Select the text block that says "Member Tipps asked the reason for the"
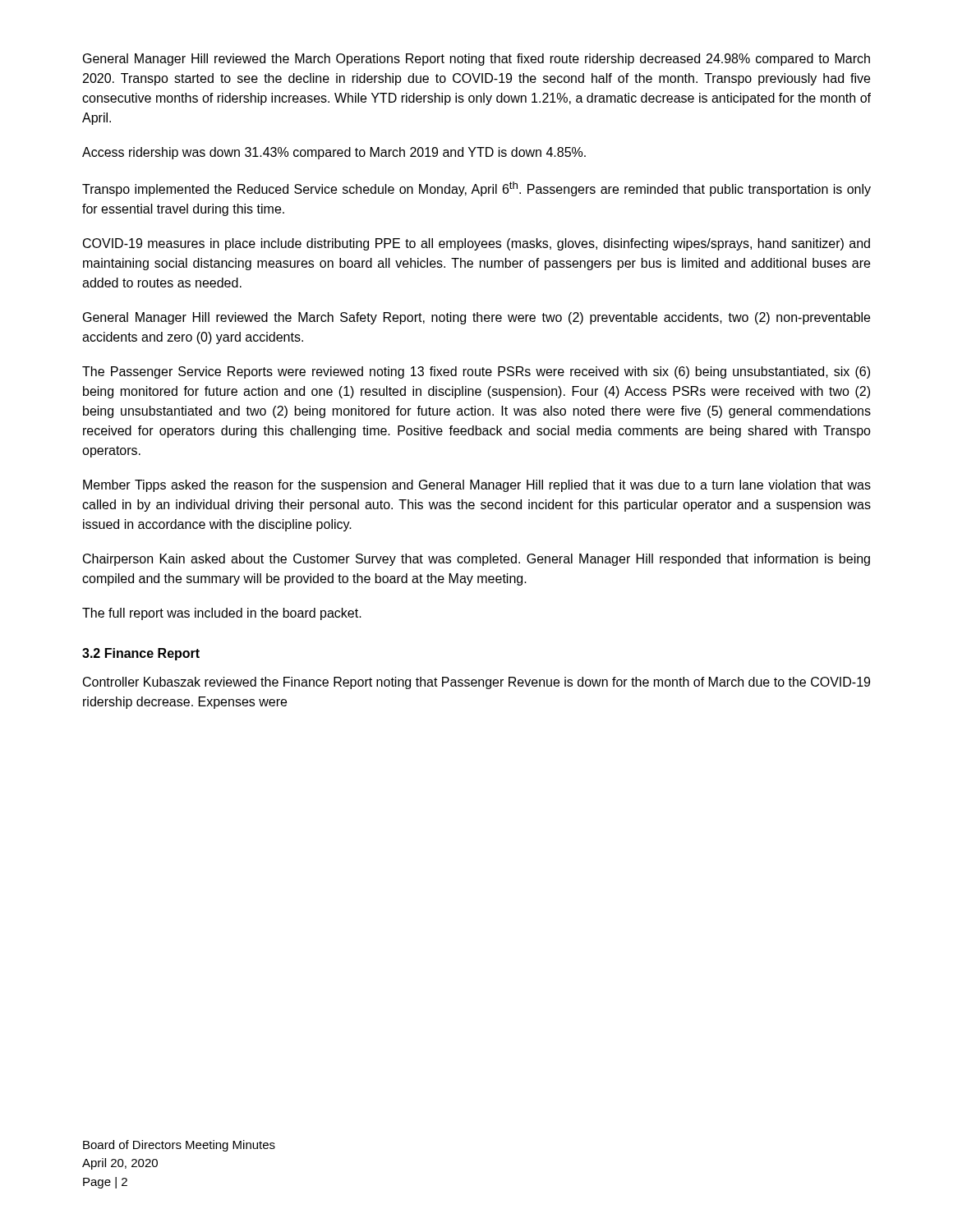 tap(476, 505)
